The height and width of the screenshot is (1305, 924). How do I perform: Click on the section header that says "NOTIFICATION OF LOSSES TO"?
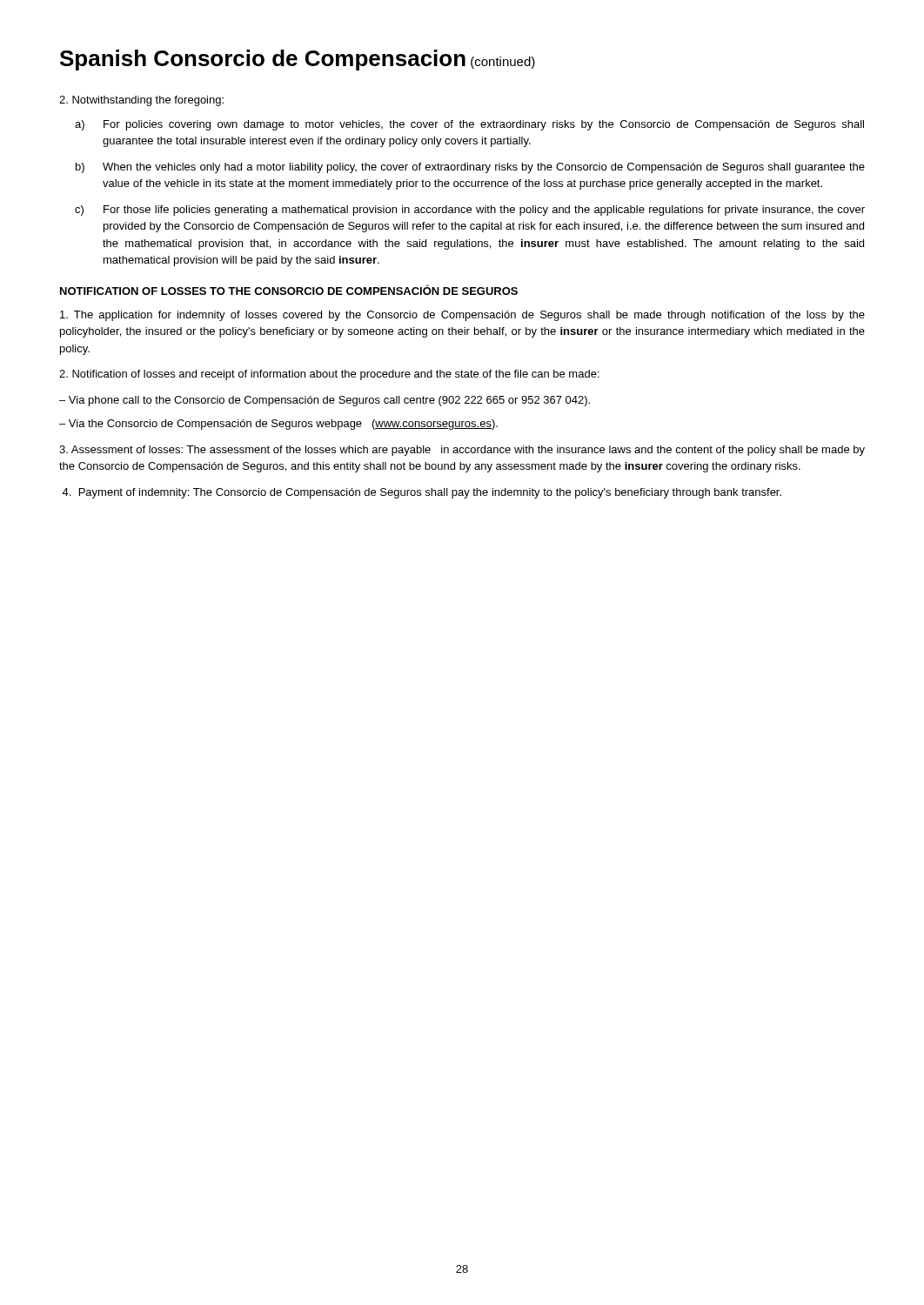[x=289, y=291]
